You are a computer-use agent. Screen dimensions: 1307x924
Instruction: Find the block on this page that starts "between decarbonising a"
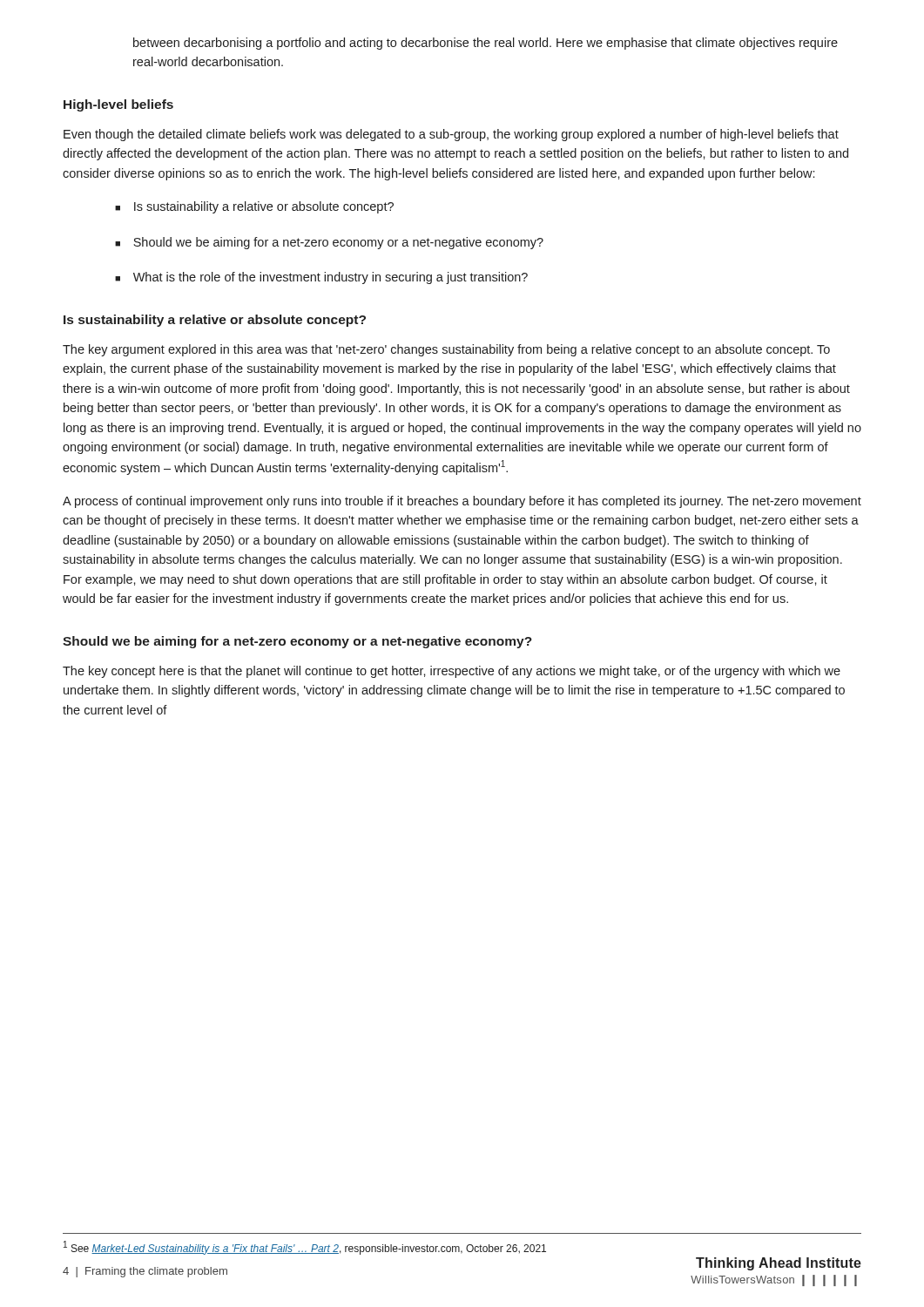point(485,52)
